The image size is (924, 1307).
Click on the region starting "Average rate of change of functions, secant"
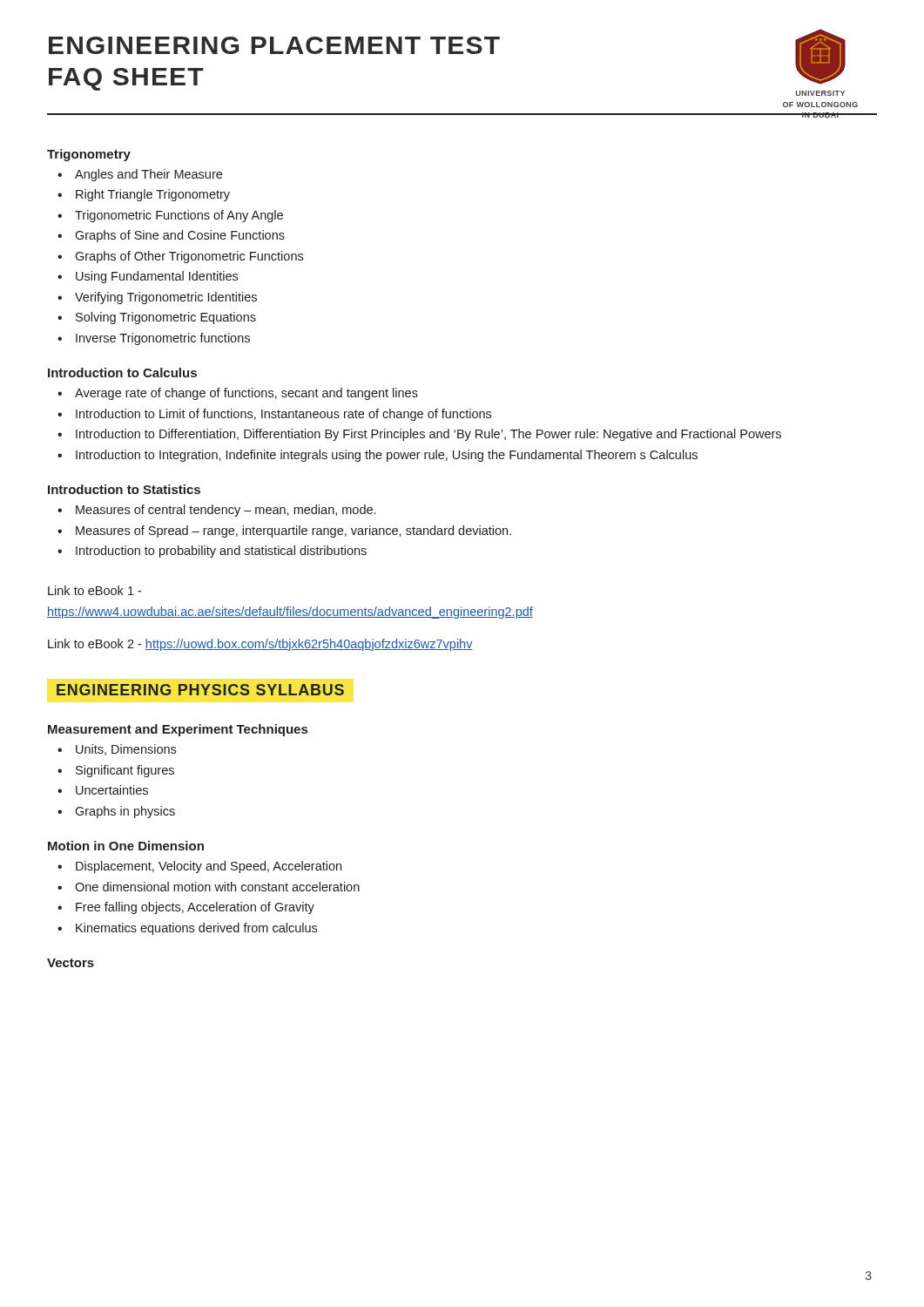(246, 393)
